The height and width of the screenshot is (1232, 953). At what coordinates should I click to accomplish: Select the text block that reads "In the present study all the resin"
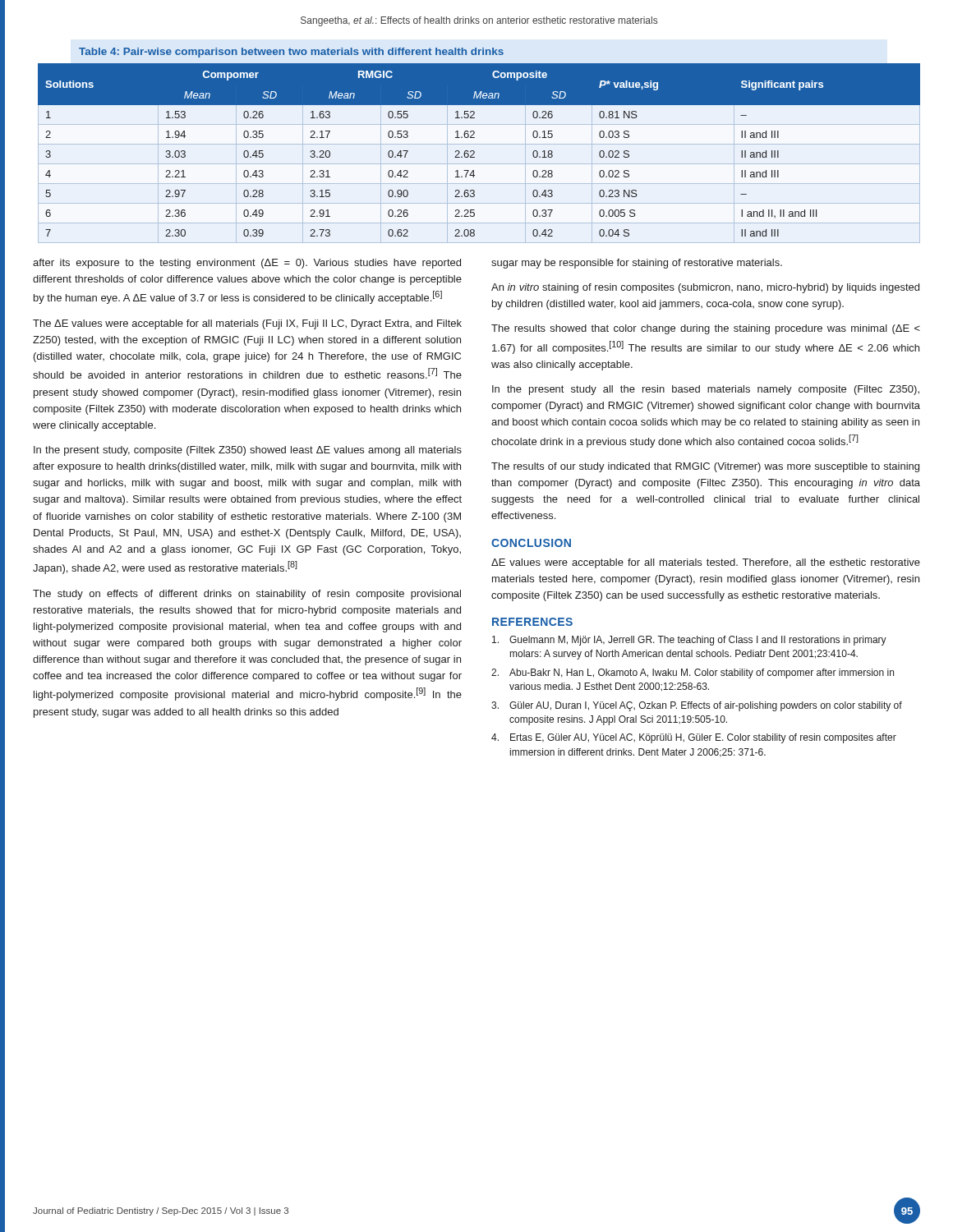point(706,415)
